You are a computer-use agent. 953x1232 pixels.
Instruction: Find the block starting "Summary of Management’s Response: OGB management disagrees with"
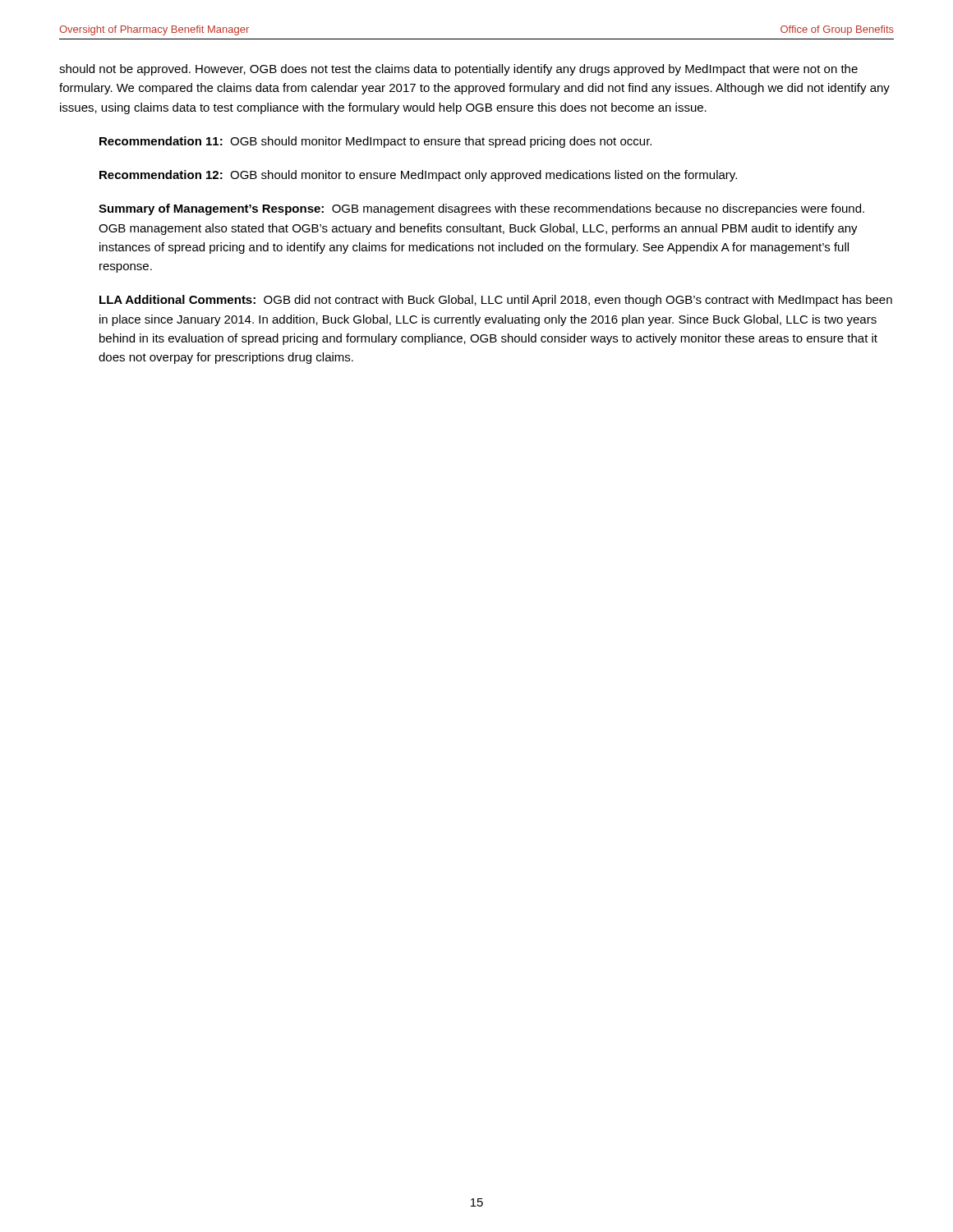point(482,237)
